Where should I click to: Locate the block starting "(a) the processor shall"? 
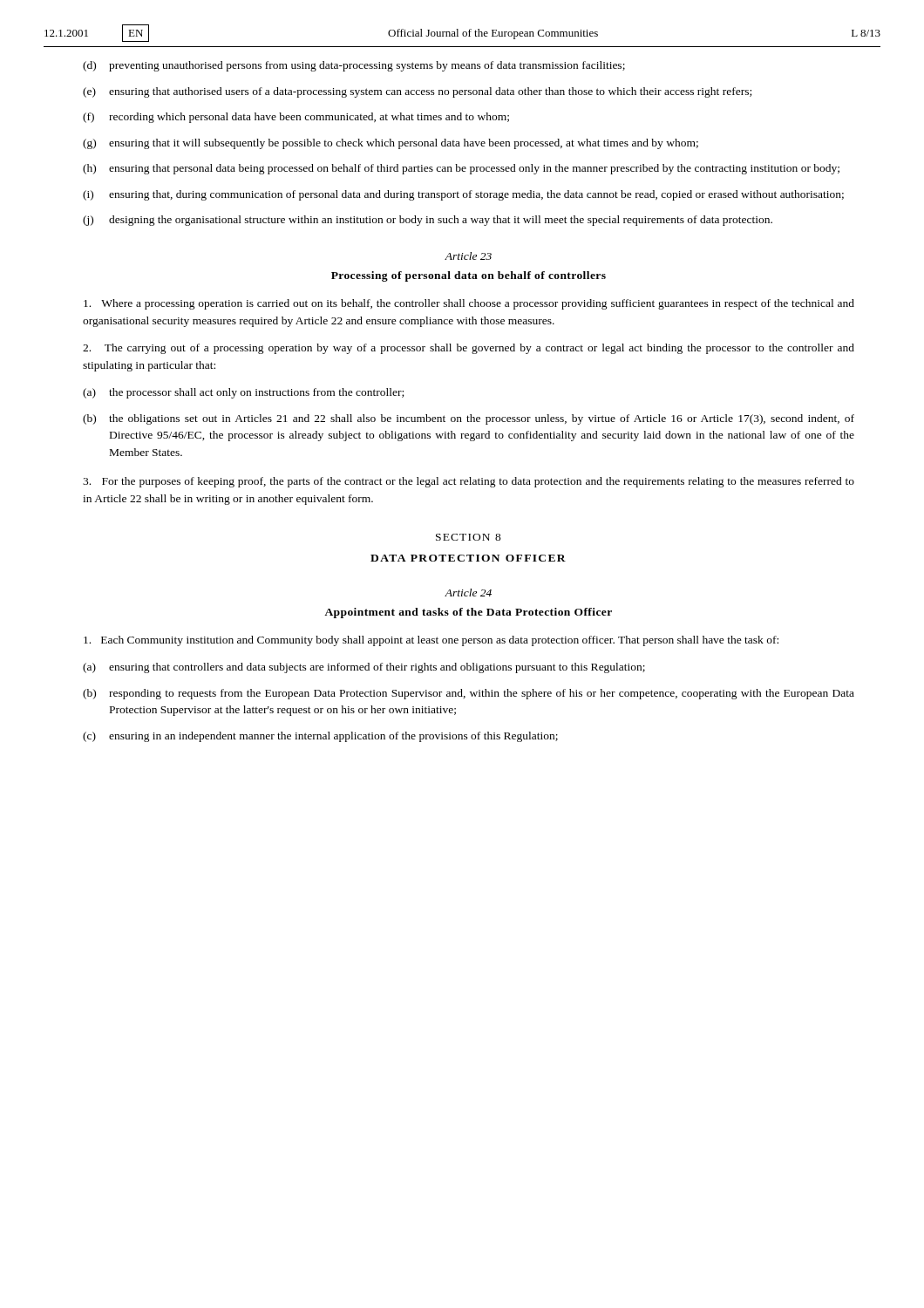(x=243, y=393)
